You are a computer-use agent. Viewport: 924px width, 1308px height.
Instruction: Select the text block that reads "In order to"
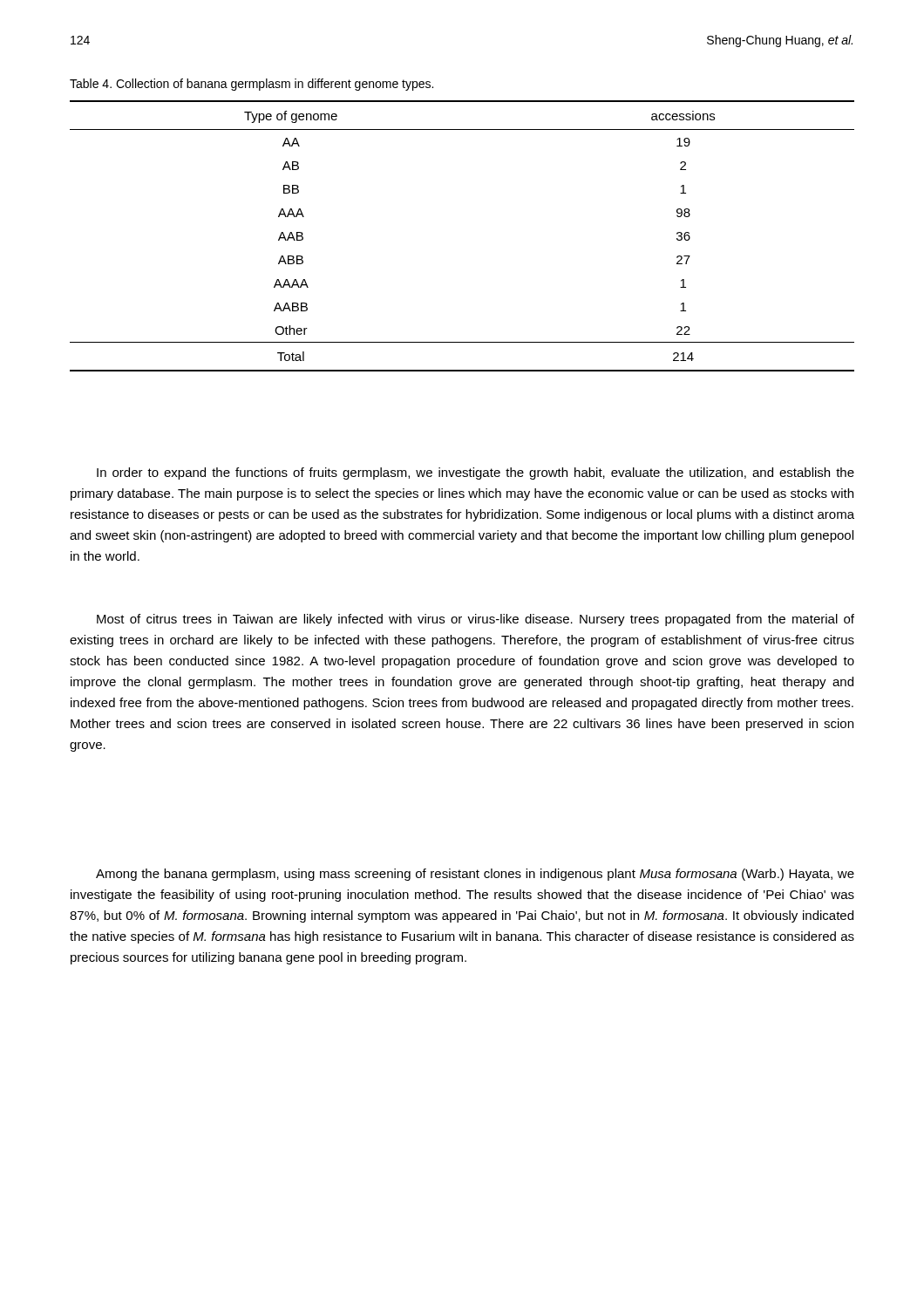(462, 514)
